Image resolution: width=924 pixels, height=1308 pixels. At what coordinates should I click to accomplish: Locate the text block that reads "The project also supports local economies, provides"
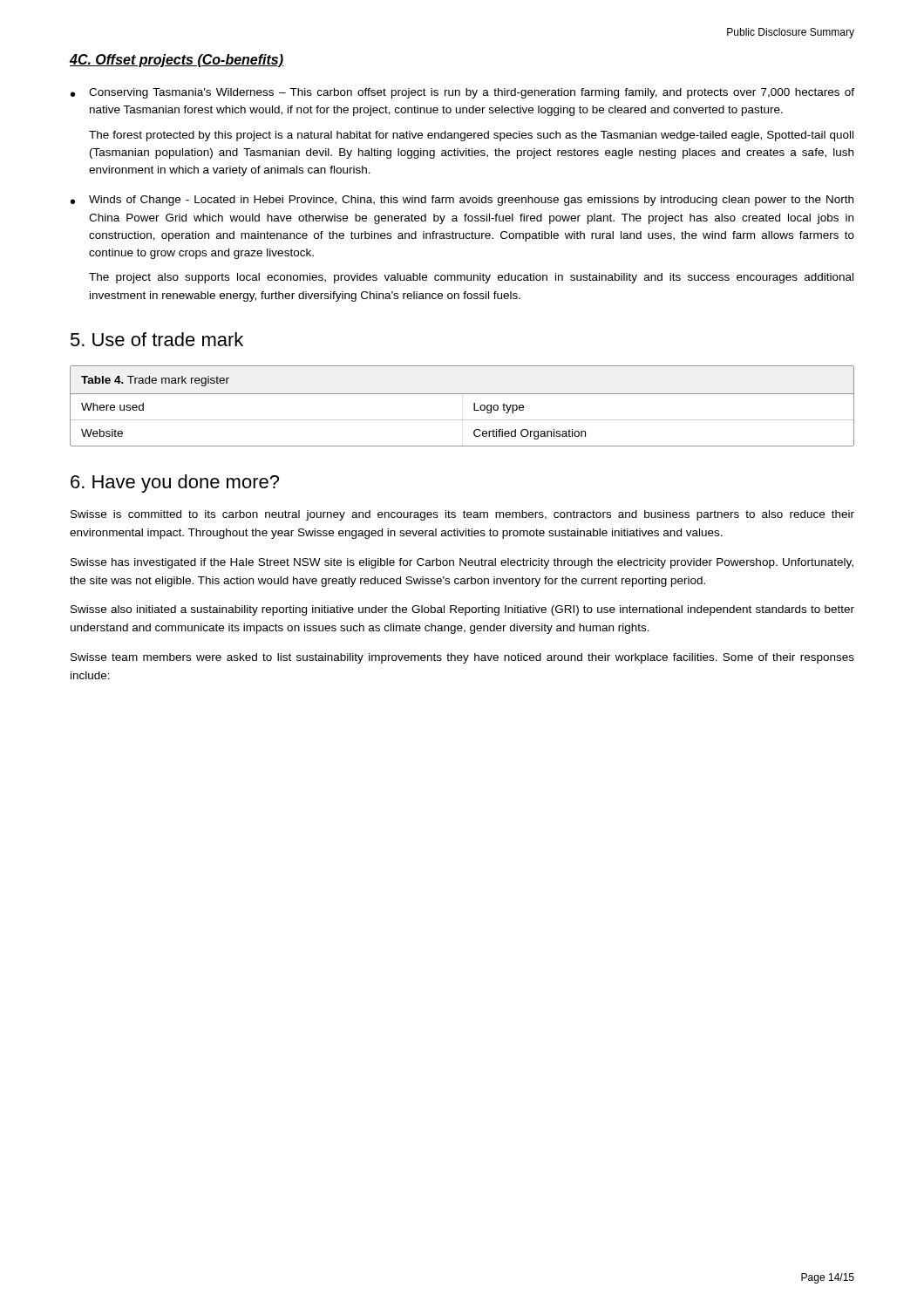pyautogui.click(x=472, y=286)
